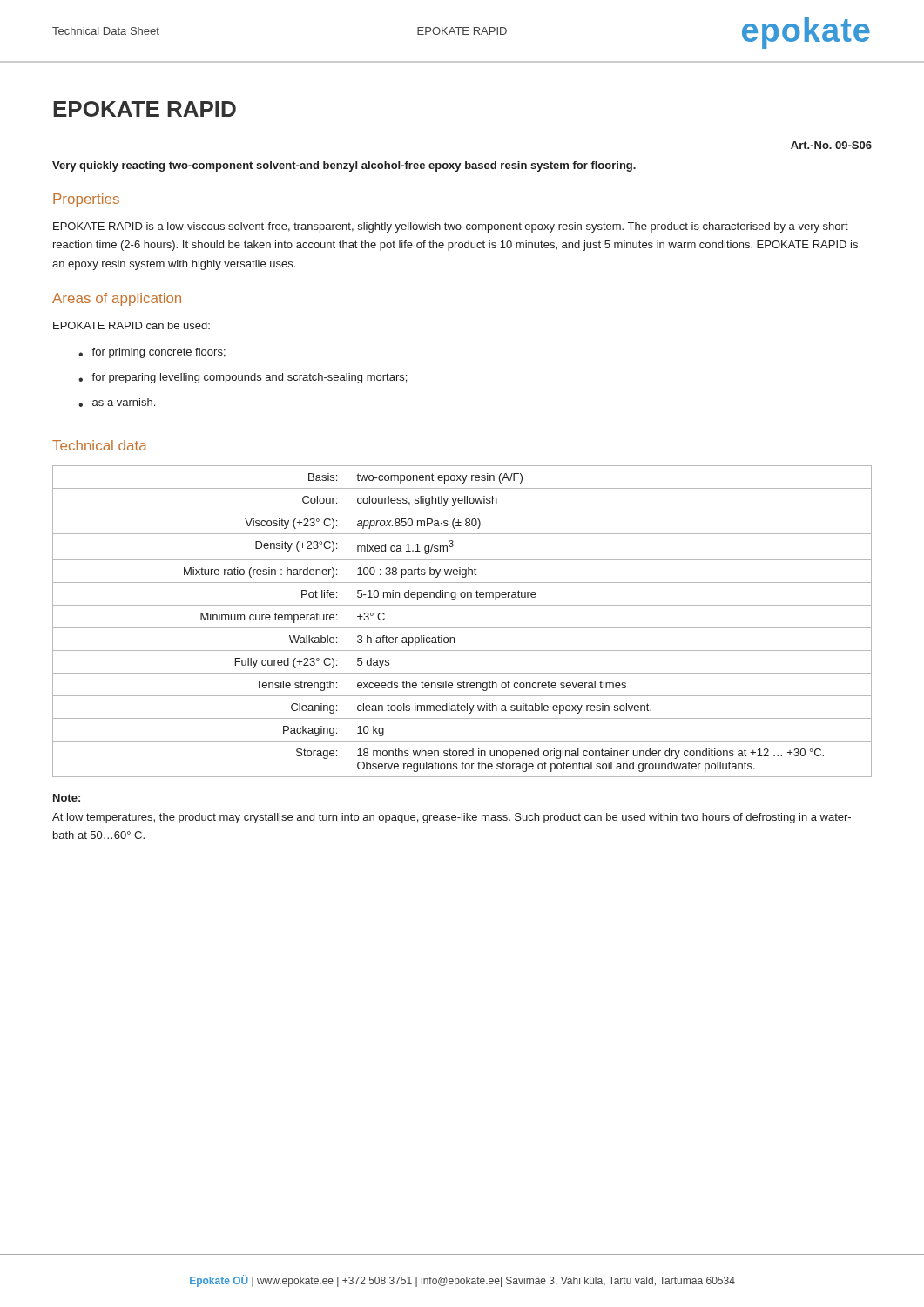Locate the block of text that opens with "At low temperatures, the product may crystallise"

452,826
